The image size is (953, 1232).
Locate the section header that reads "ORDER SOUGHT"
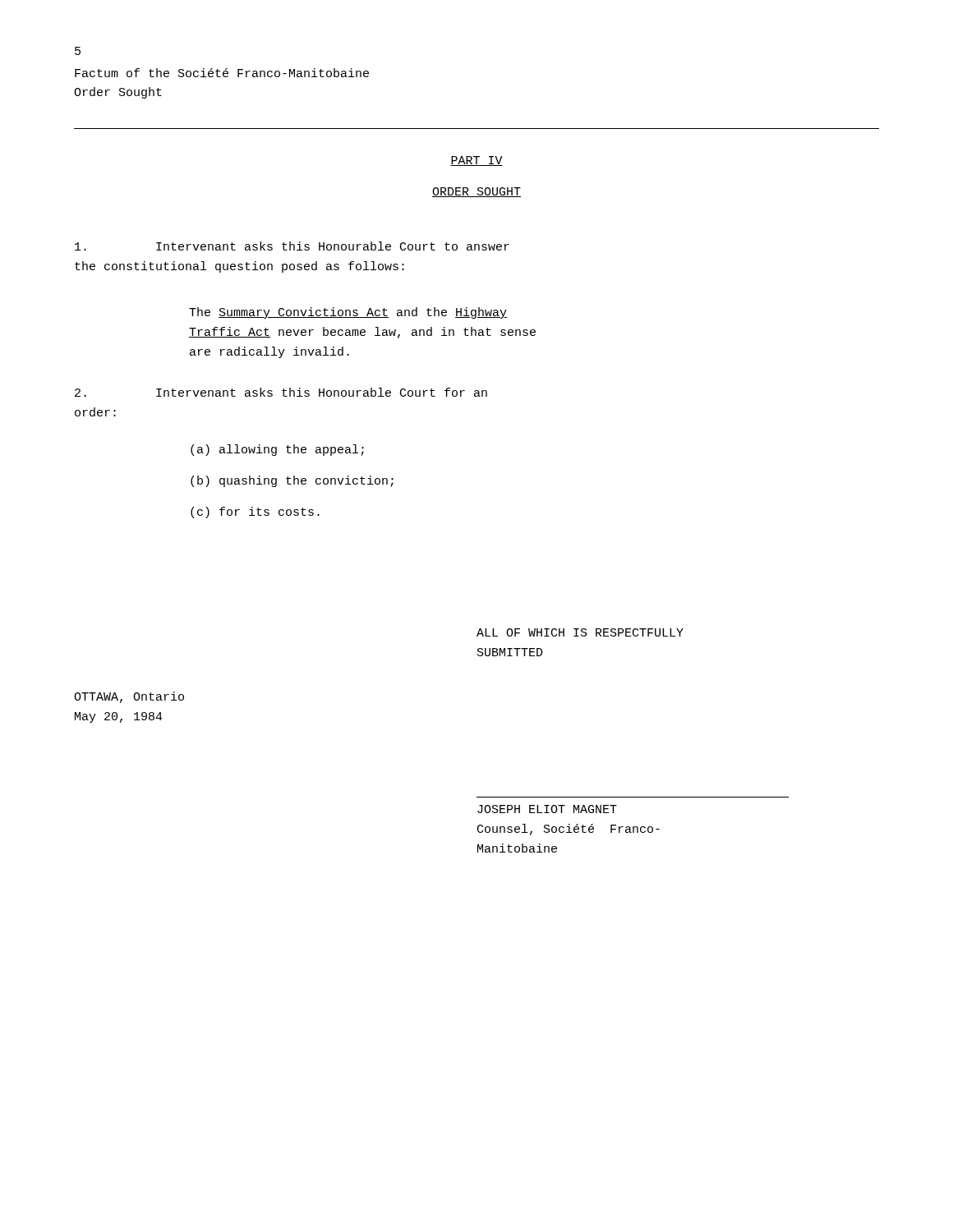point(476,193)
